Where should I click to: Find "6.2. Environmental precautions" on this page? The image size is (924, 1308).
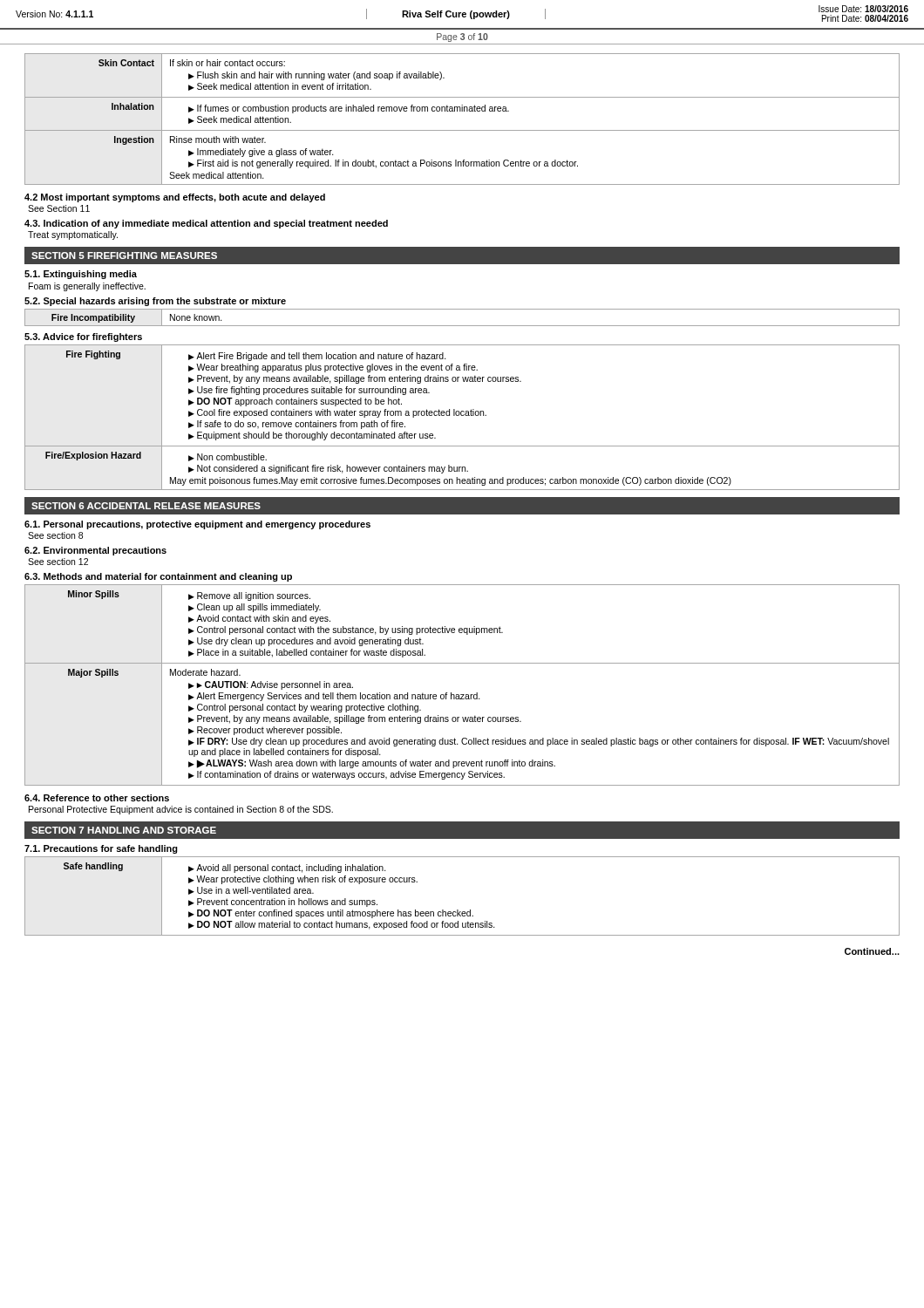[96, 550]
